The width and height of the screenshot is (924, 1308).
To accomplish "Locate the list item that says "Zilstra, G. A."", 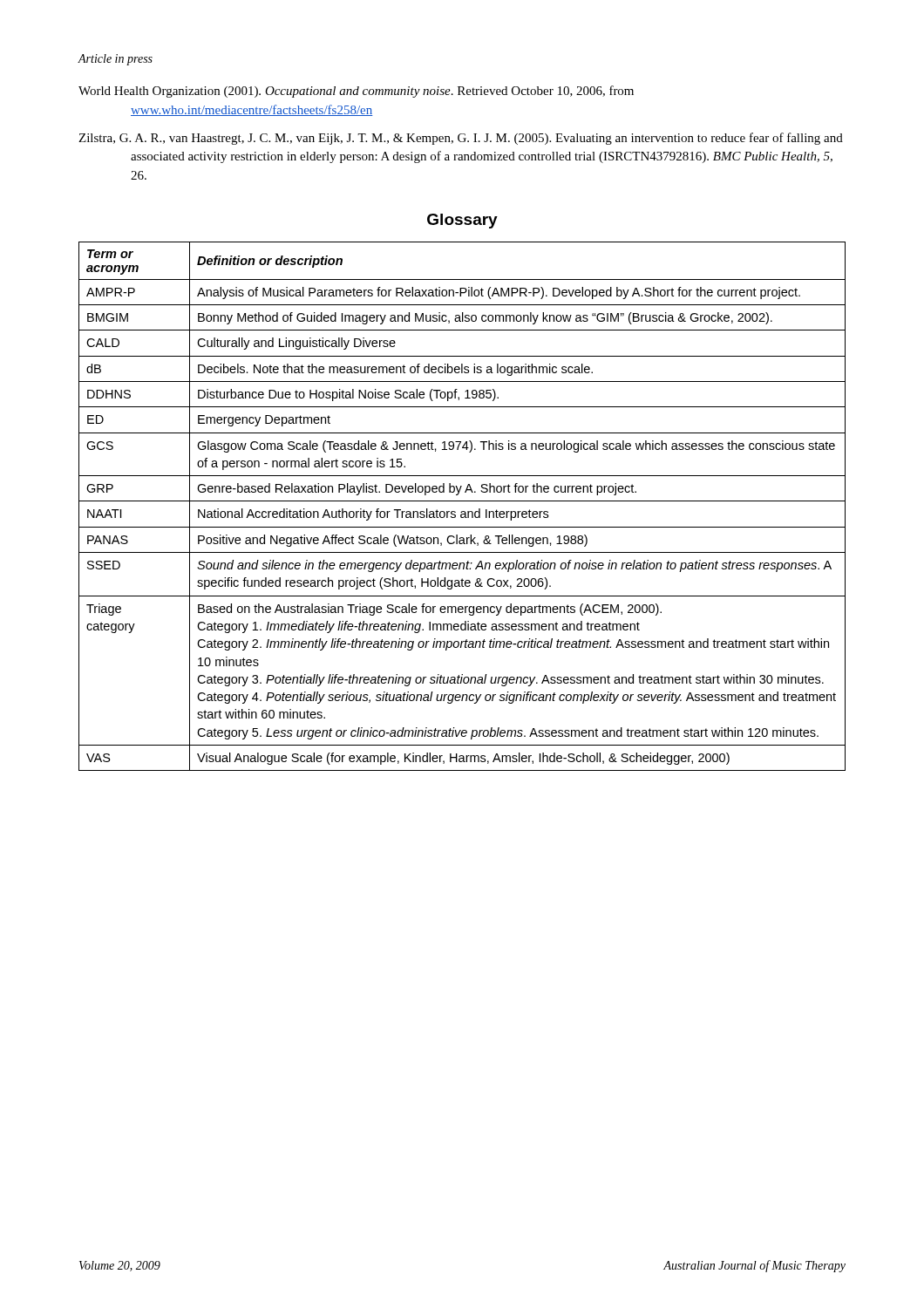I will [461, 156].
